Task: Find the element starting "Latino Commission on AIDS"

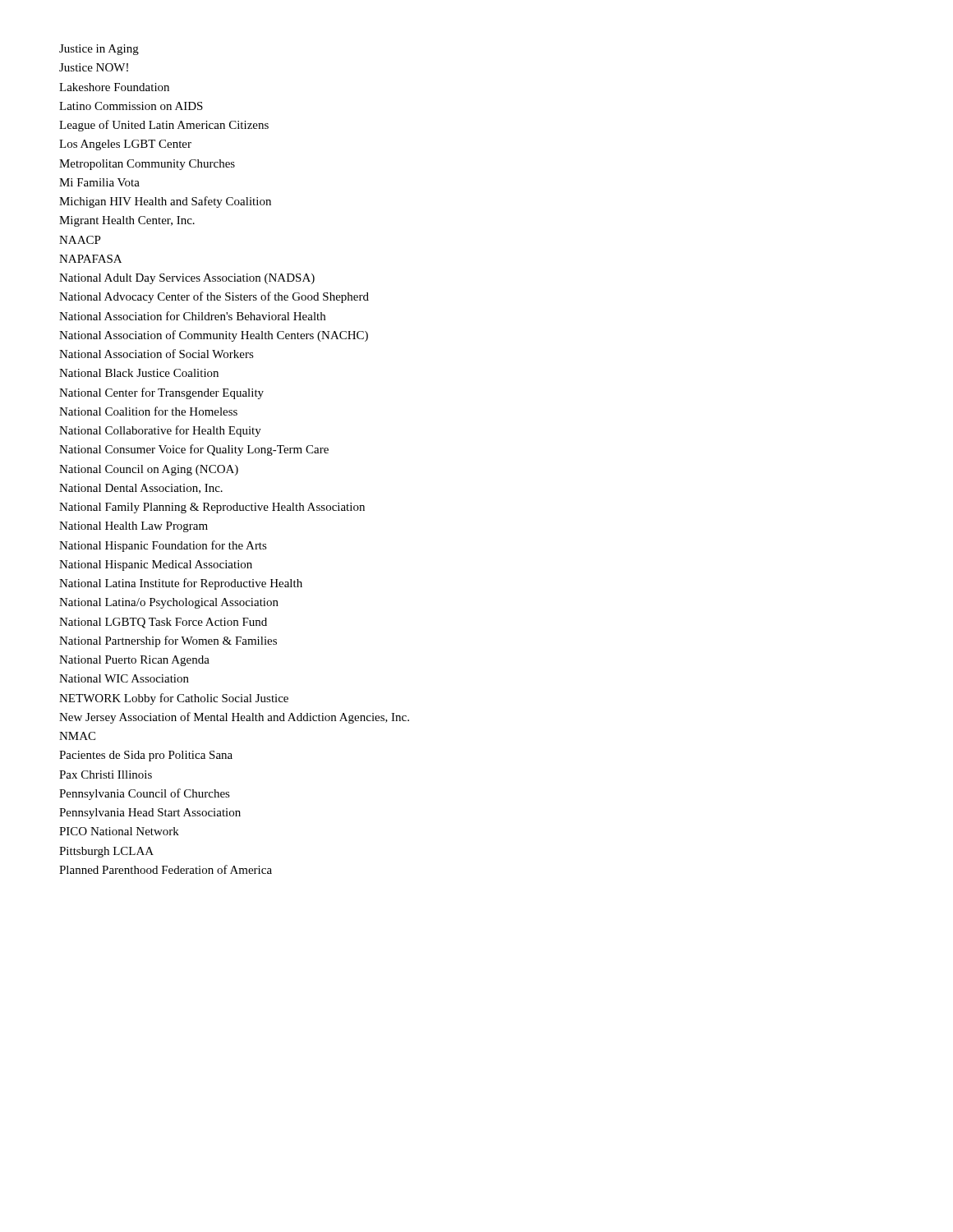Action: (x=131, y=106)
